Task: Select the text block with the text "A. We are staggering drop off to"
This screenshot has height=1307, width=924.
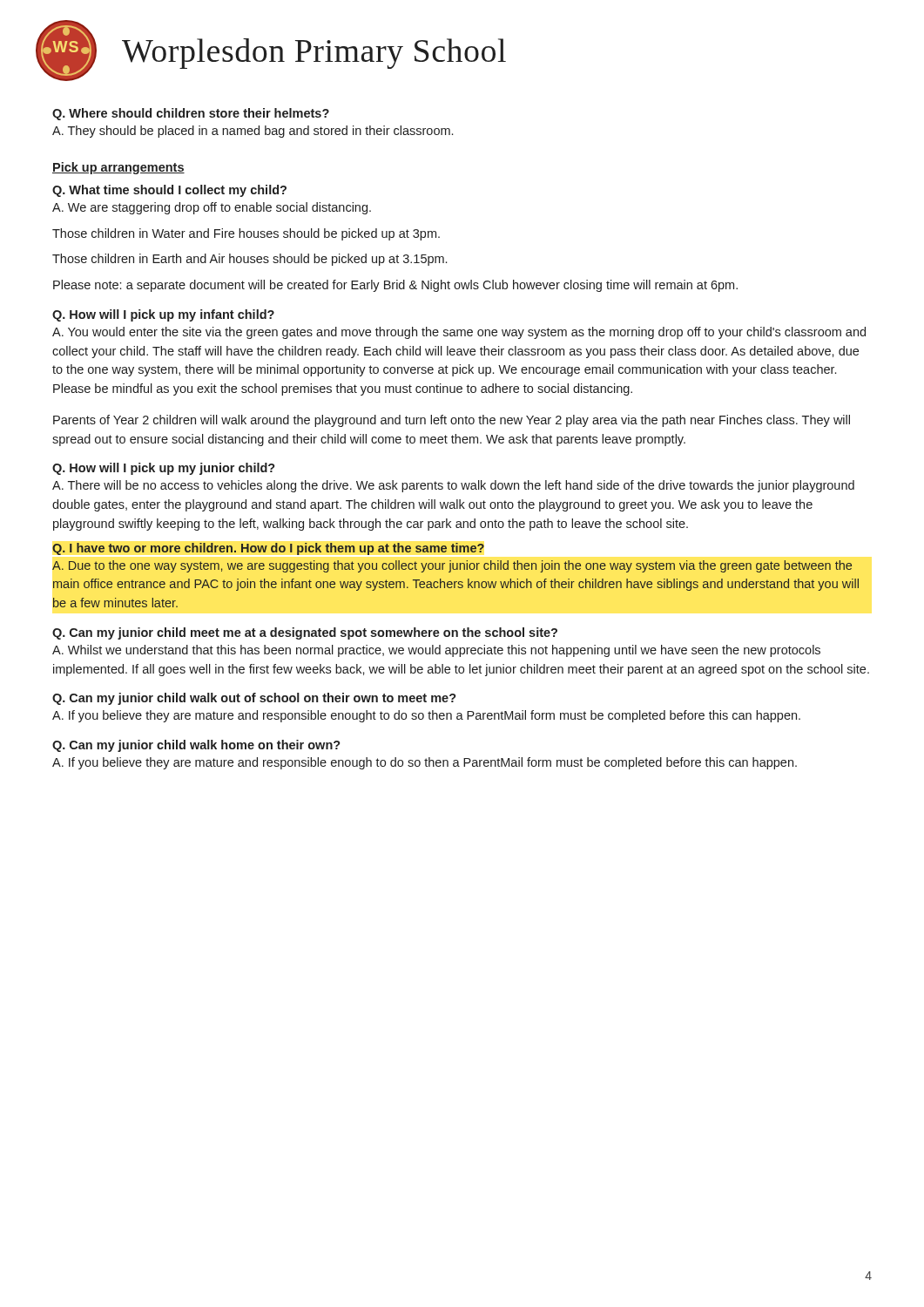Action: (212, 207)
